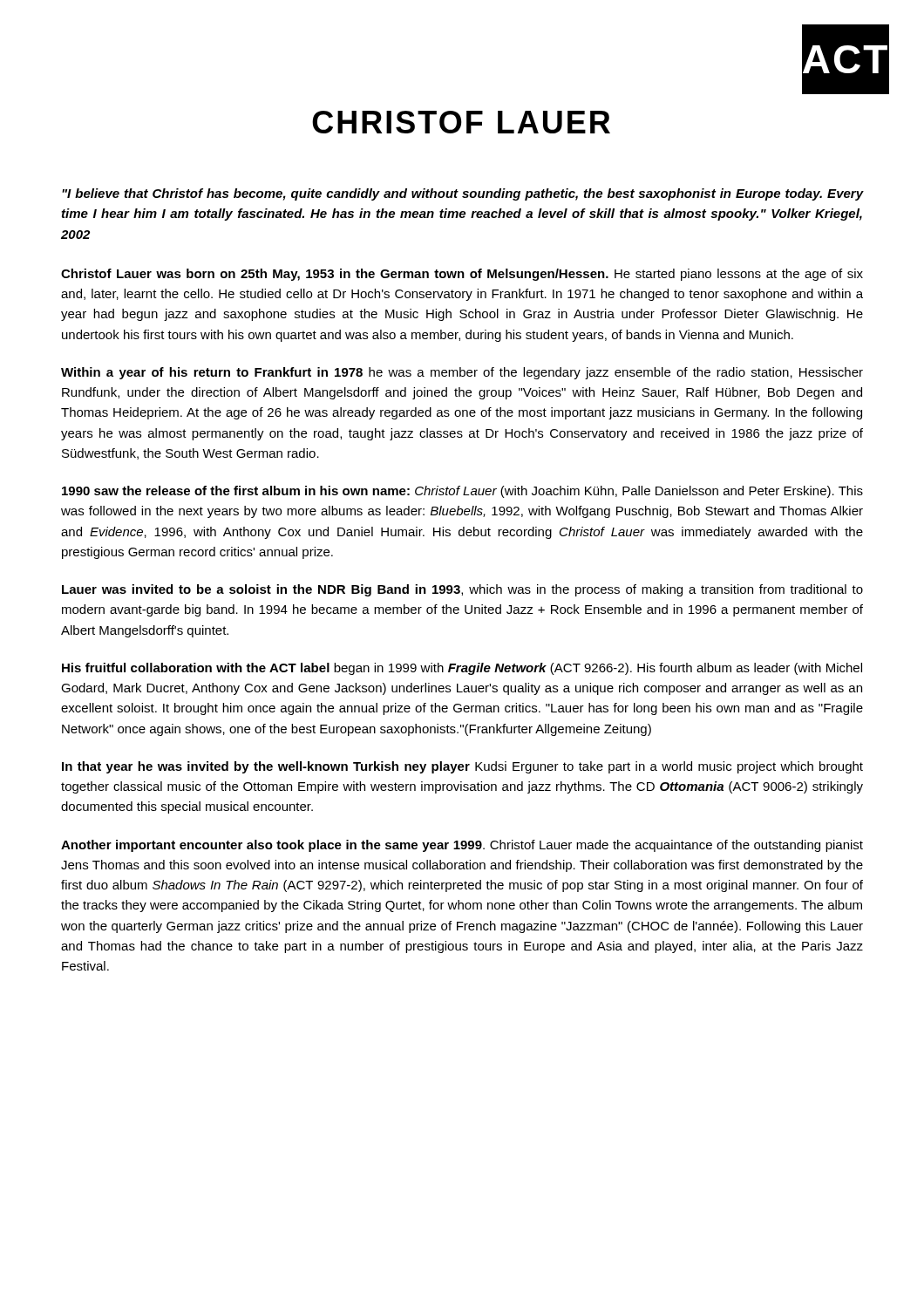The width and height of the screenshot is (924, 1308).
Task: Where is the passage that starts "Christof Lauer was born on 25th May,"?
Action: [x=462, y=304]
